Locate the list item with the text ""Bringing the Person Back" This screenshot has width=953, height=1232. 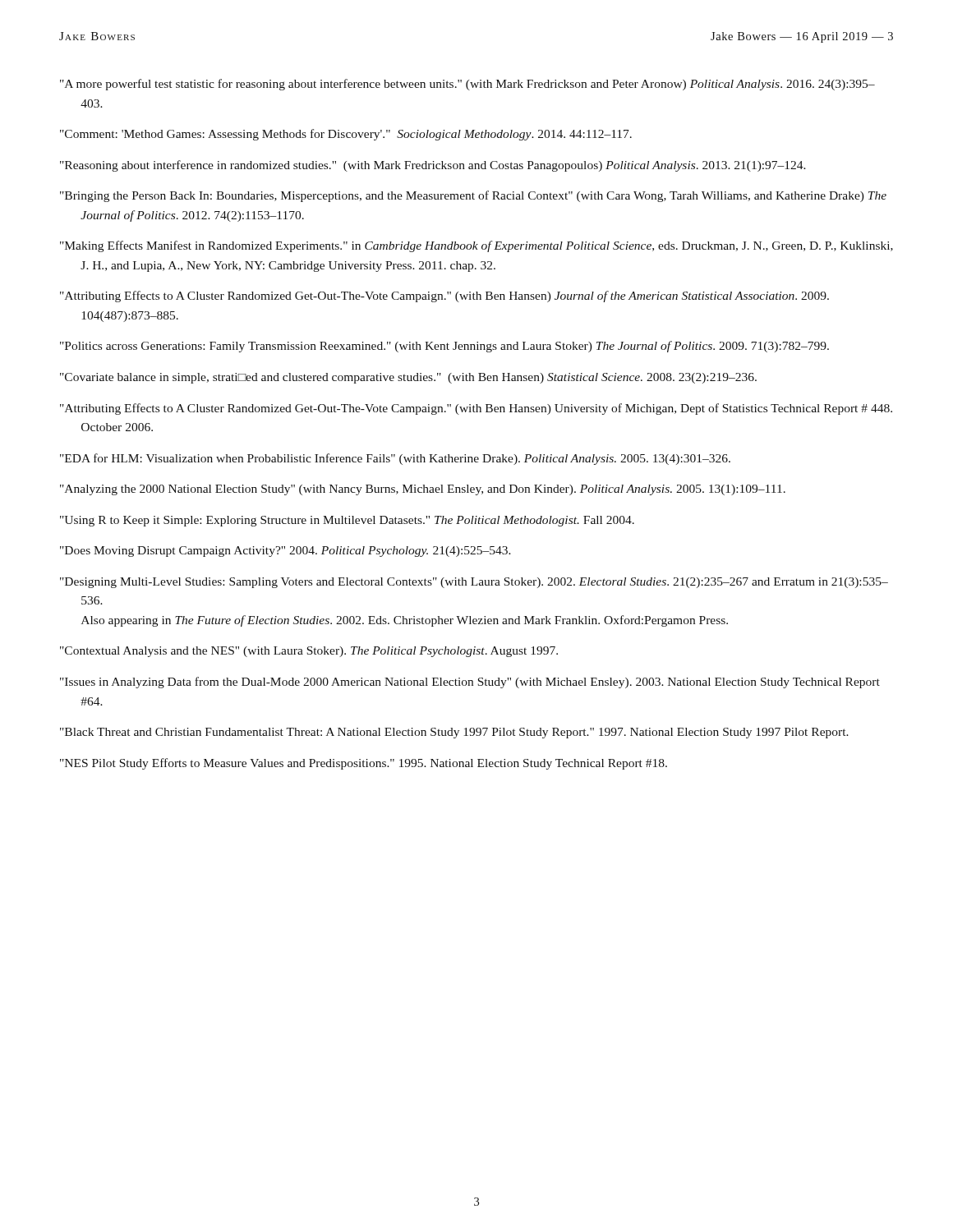pyautogui.click(x=476, y=205)
